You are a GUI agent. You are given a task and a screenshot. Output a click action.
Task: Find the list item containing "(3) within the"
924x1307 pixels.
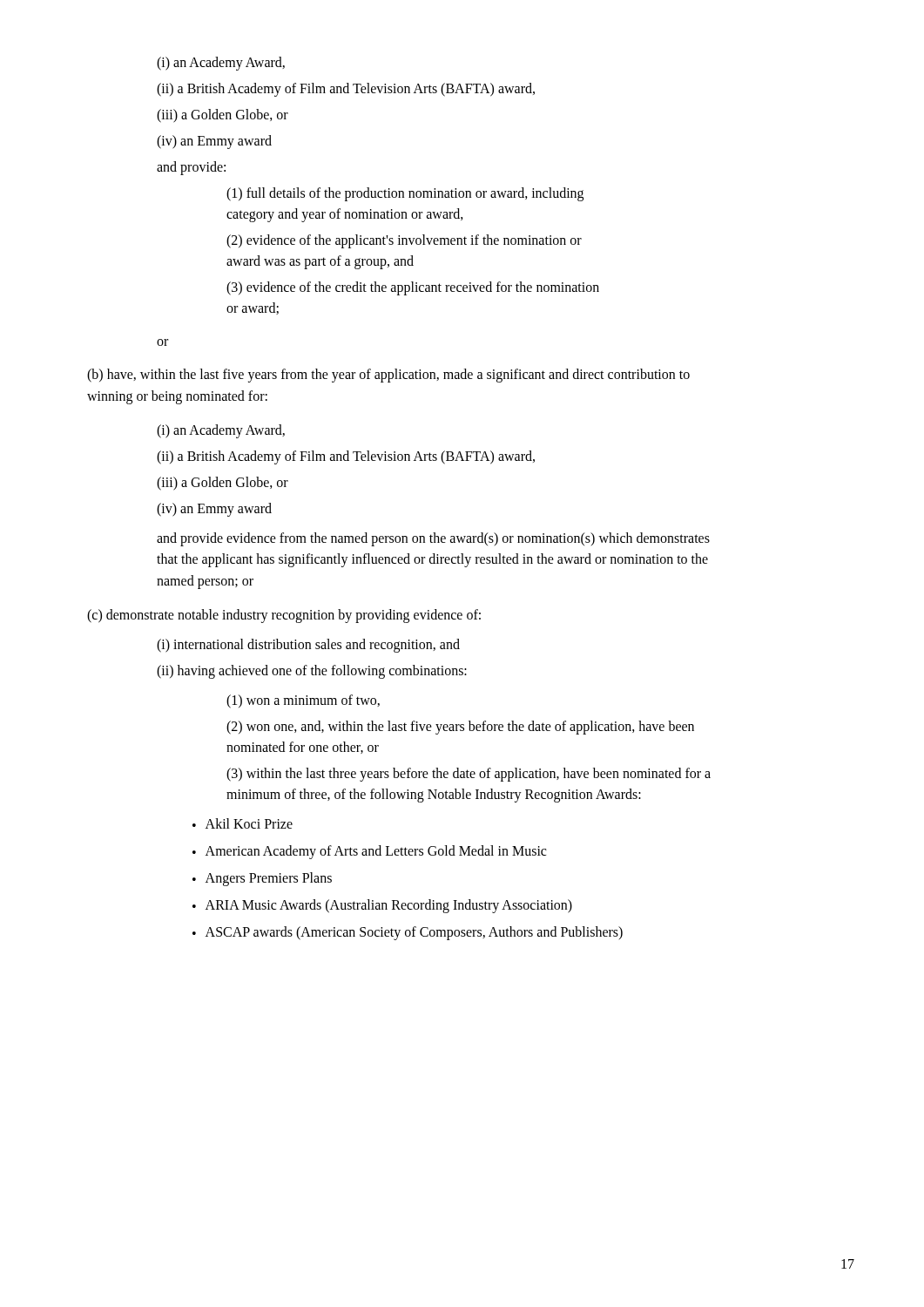469,784
